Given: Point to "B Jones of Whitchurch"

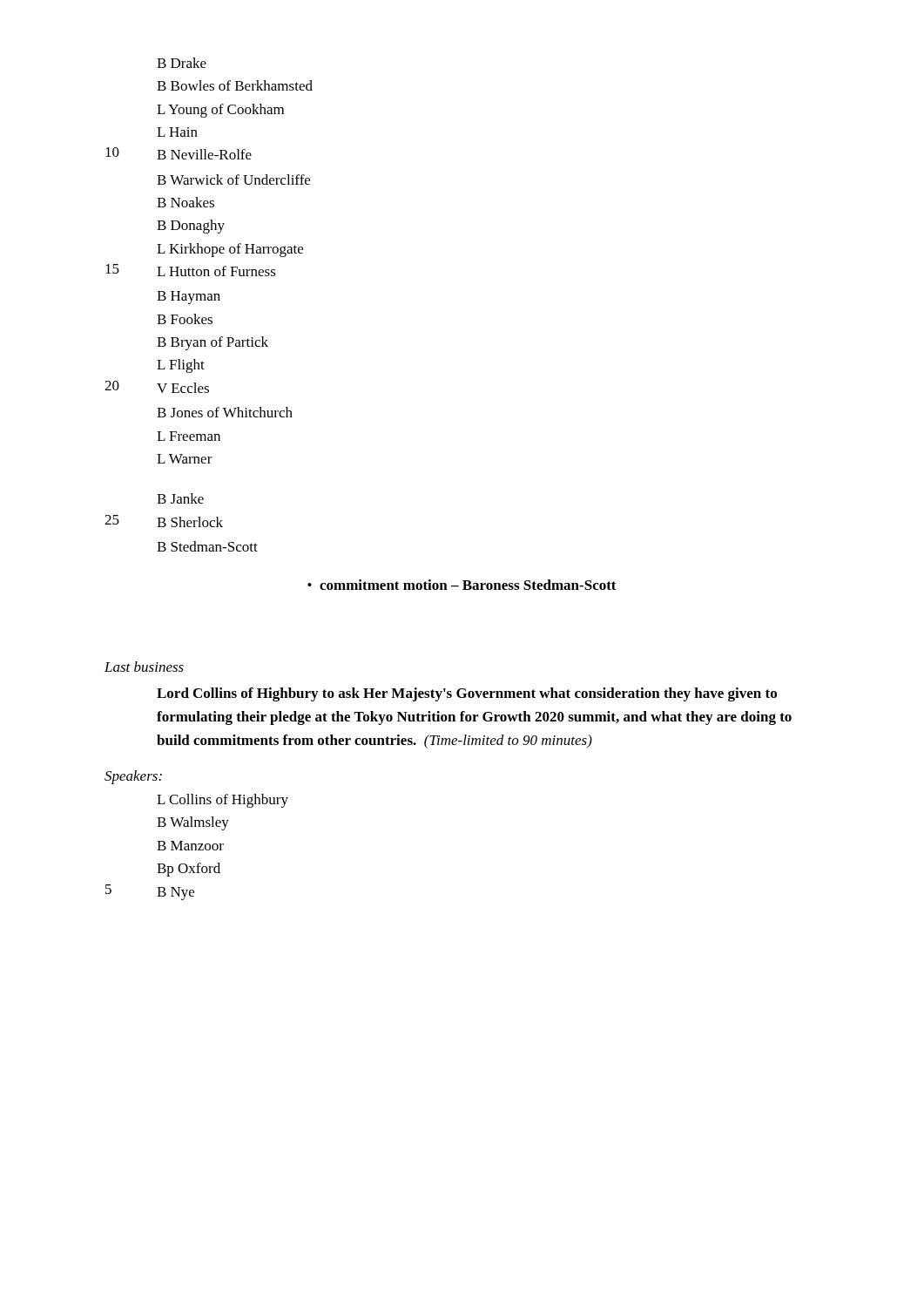Looking at the screenshot, I should [225, 413].
